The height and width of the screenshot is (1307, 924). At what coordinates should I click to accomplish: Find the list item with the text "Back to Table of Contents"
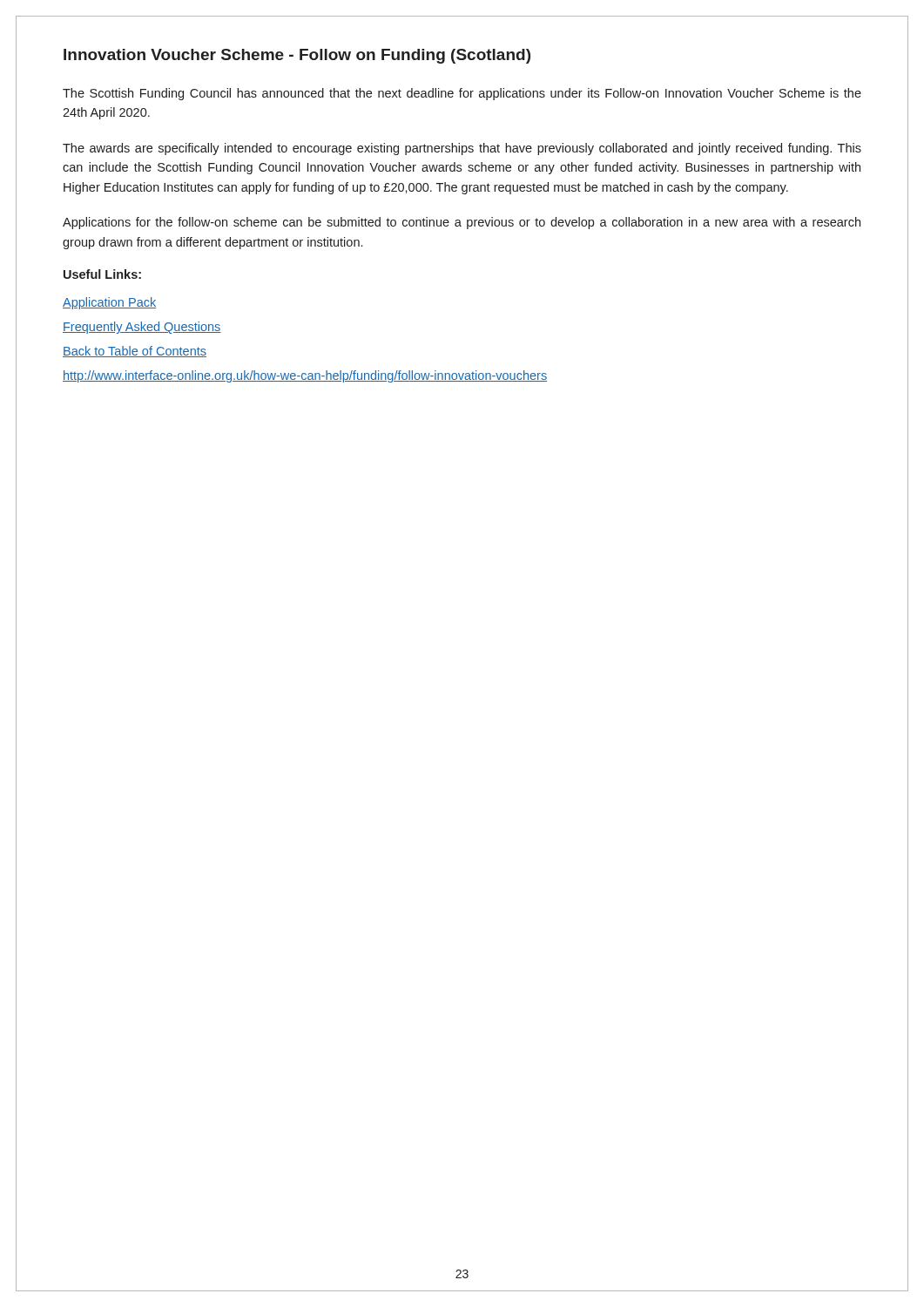click(135, 351)
